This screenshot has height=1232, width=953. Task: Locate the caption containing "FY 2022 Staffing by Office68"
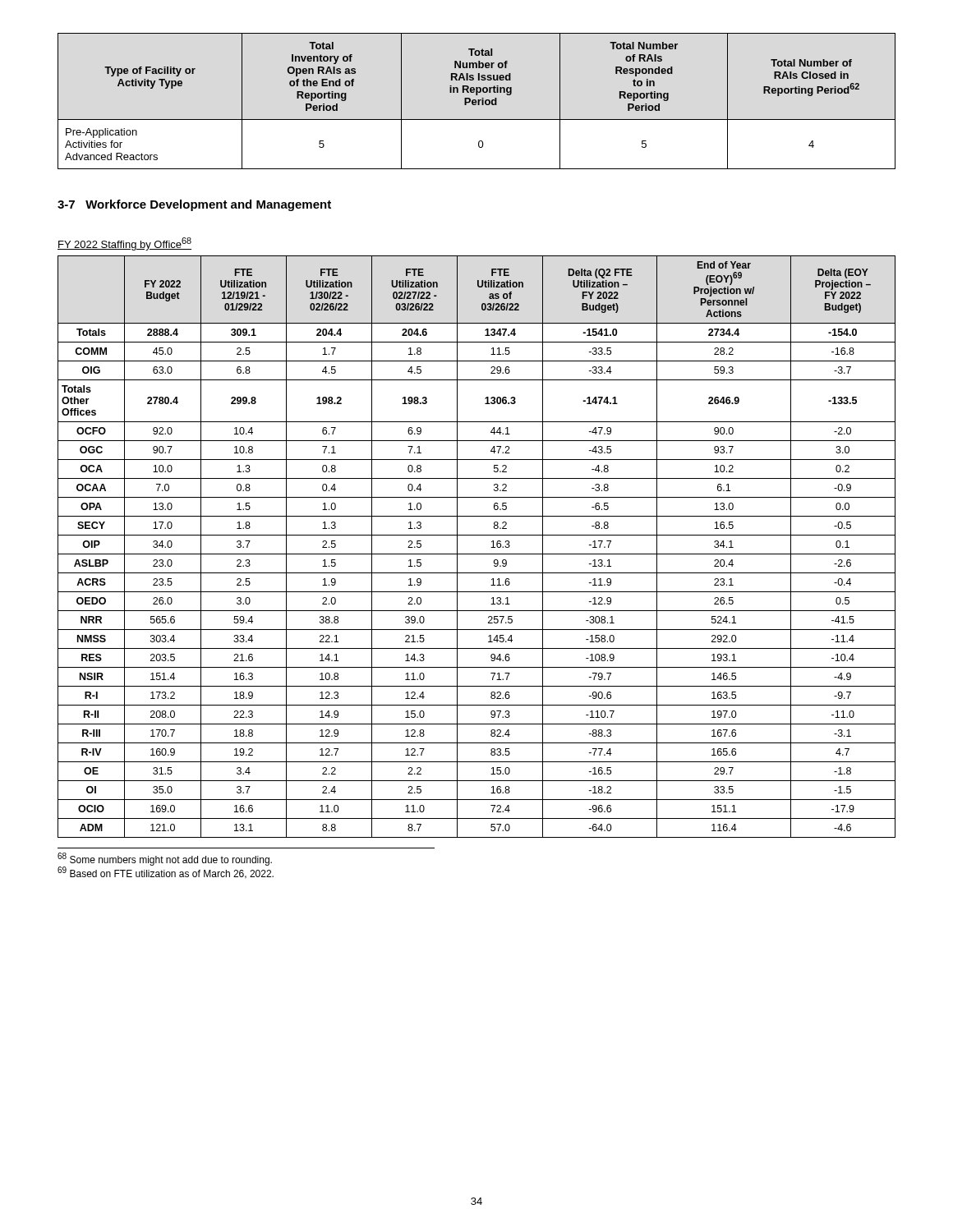[x=124, y=243]
